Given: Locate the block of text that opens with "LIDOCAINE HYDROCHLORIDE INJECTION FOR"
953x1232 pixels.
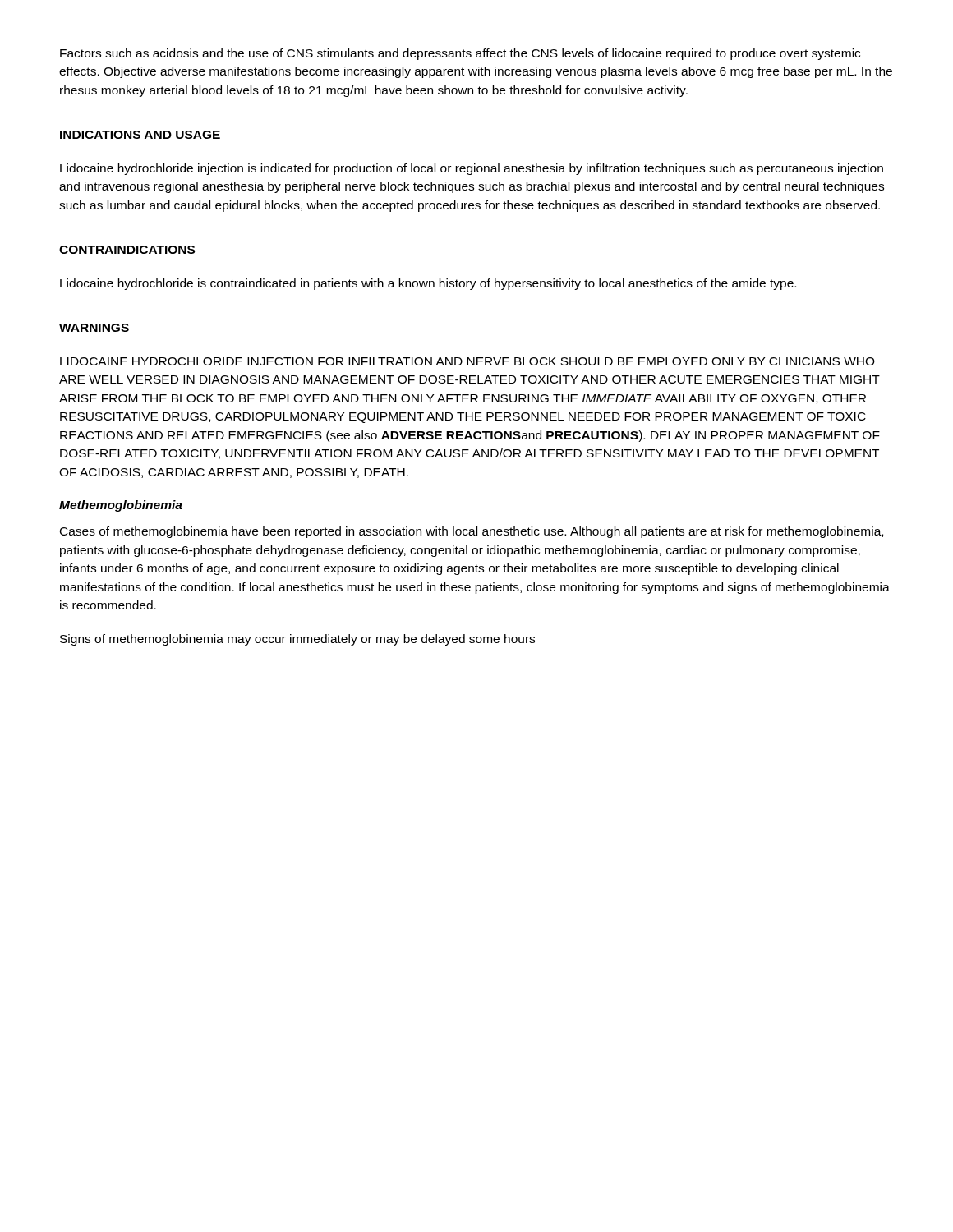Looking at the screenshot, I should (476, 417).
